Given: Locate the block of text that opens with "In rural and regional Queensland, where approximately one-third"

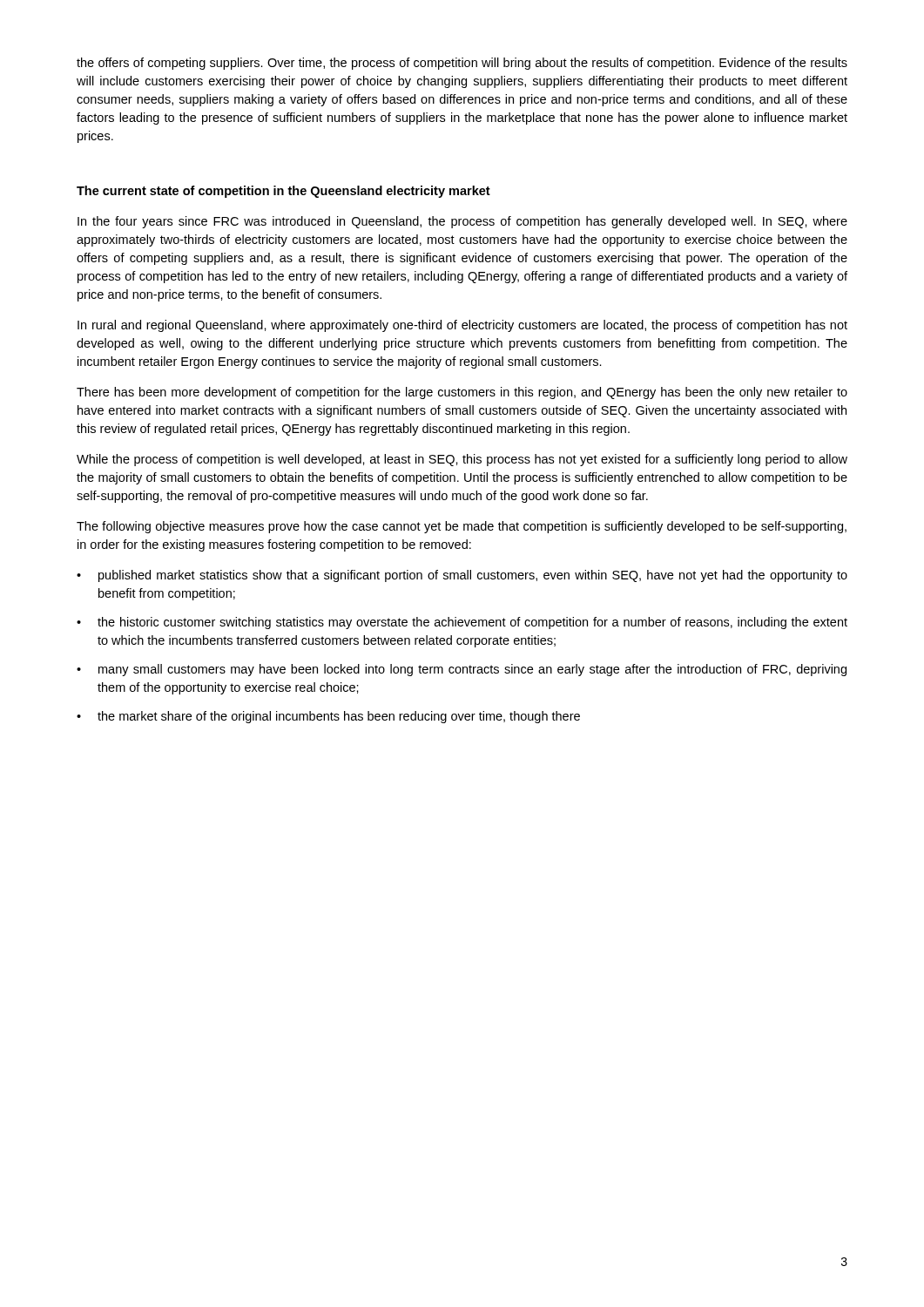Looking at the screenshot, I should [462, 343].
